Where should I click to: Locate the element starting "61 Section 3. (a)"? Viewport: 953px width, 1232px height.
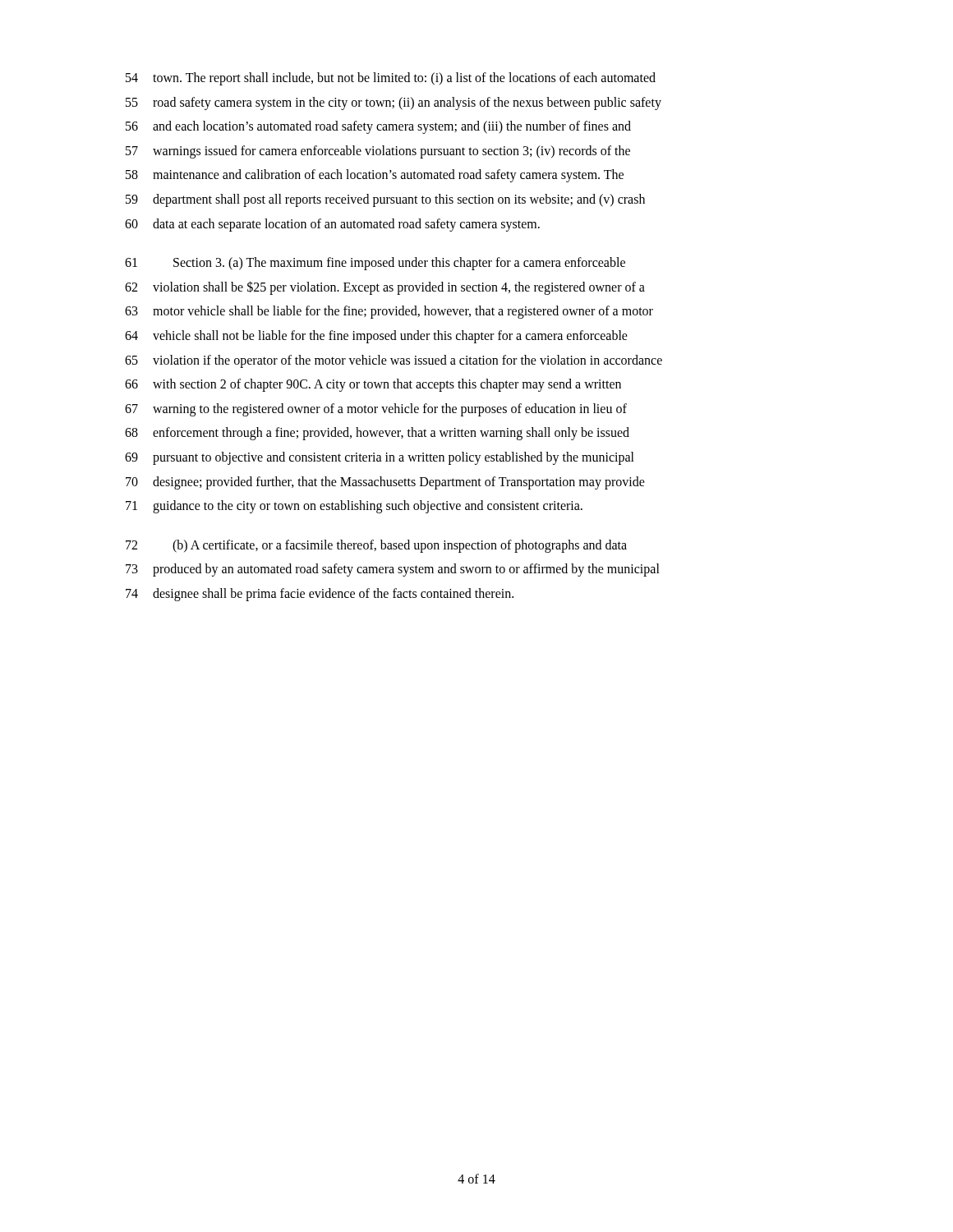(476, 384)
